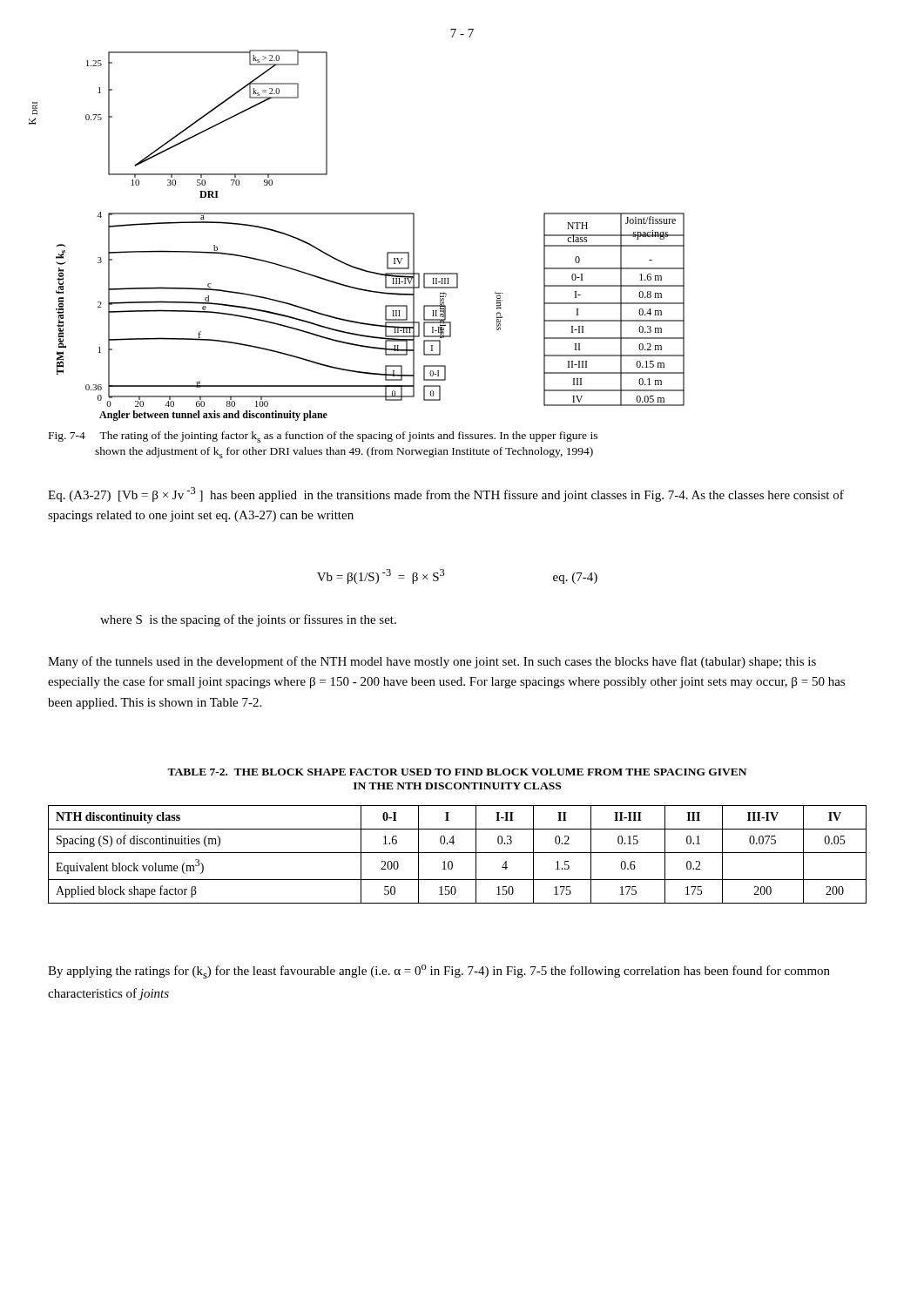The width and height of the screenshot is (924, 1307).
Task: Click on the text block that says "Many of the tunnels"
Action: (x=447, y=682)
